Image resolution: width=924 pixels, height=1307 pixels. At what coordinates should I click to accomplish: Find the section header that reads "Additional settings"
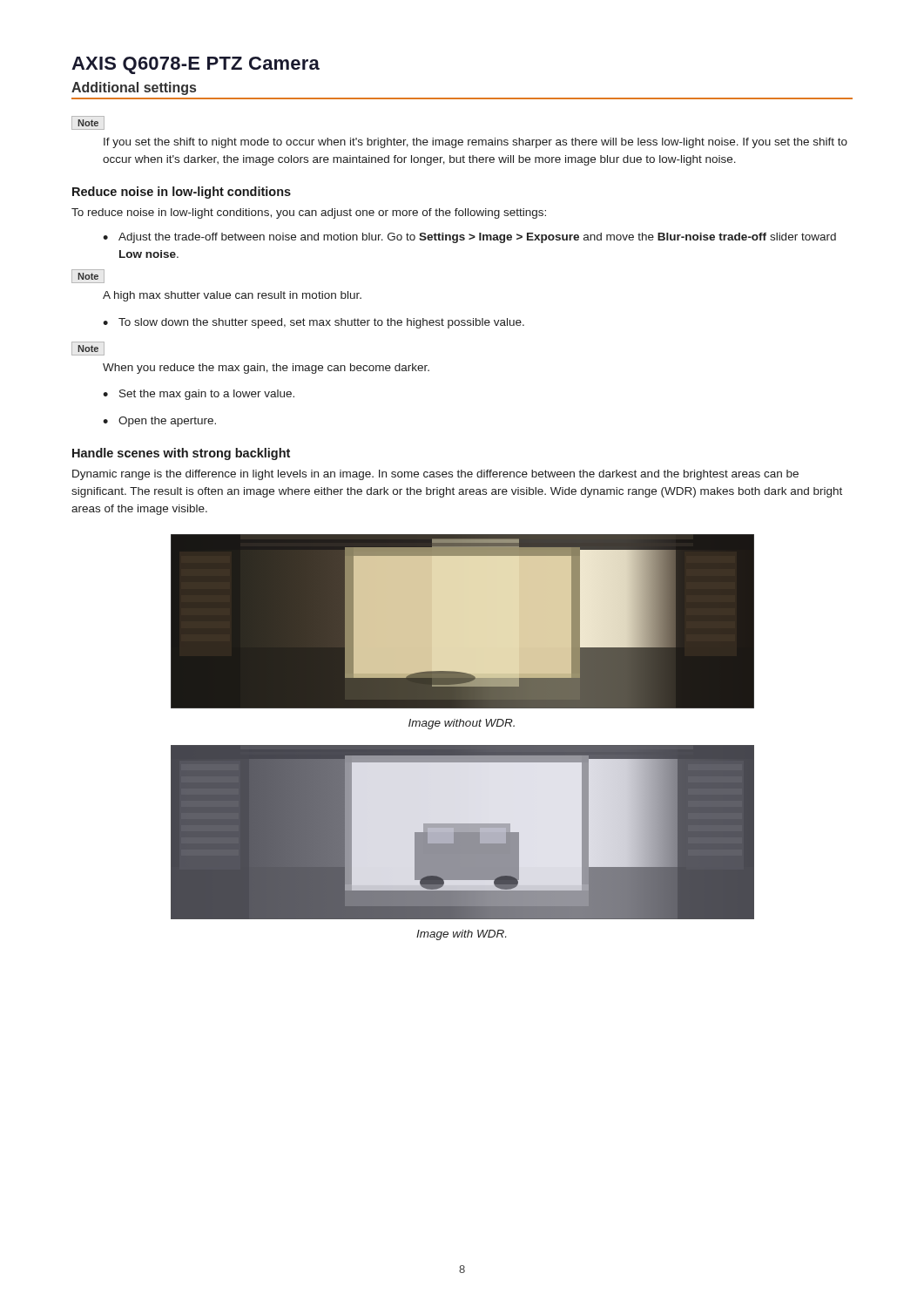[x=462, y=90]
